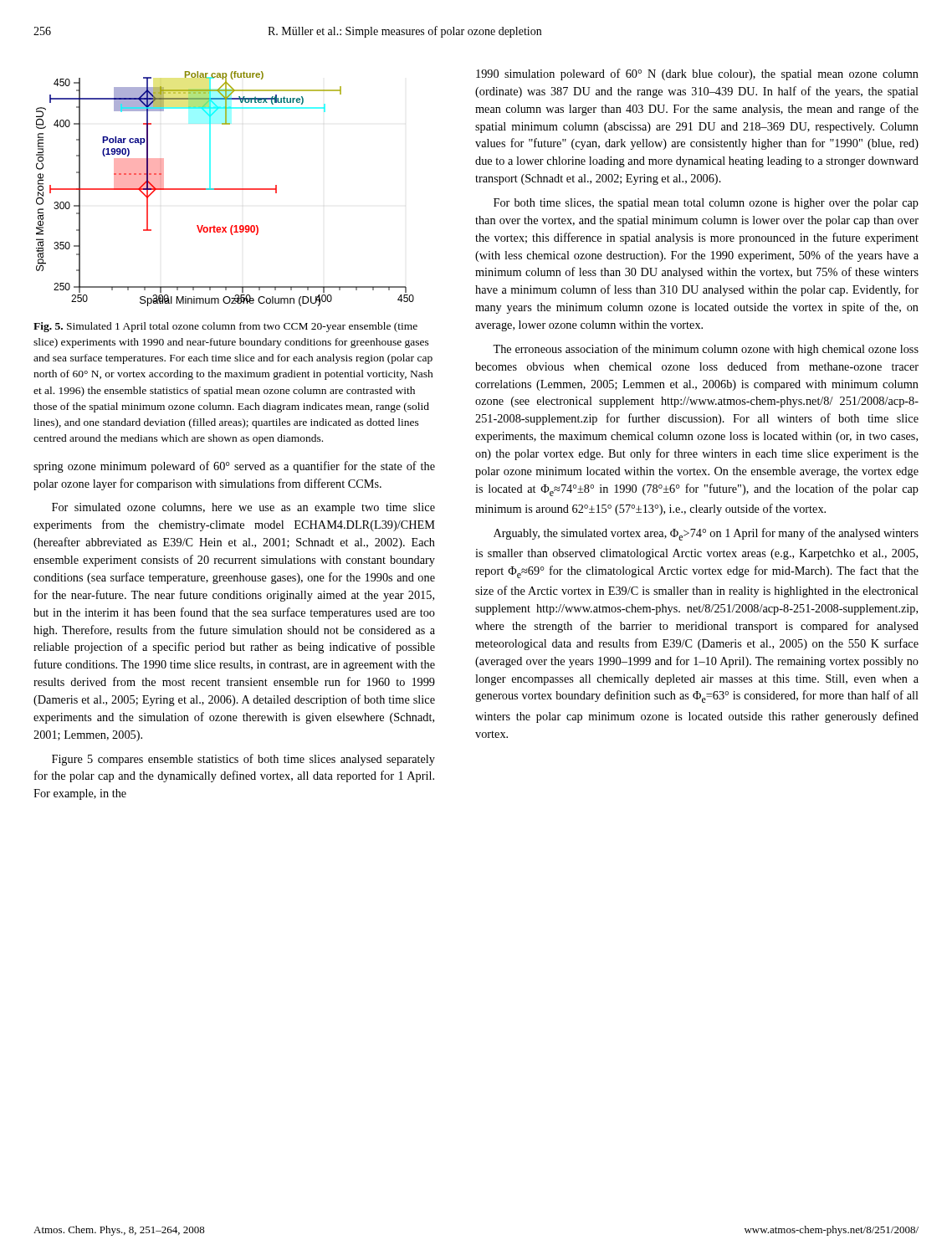
Task: Click the caption that begins "Fig. 5. Simulated 1 April total ozone column"
Action: pyautogui.click(x=234, y=382)
